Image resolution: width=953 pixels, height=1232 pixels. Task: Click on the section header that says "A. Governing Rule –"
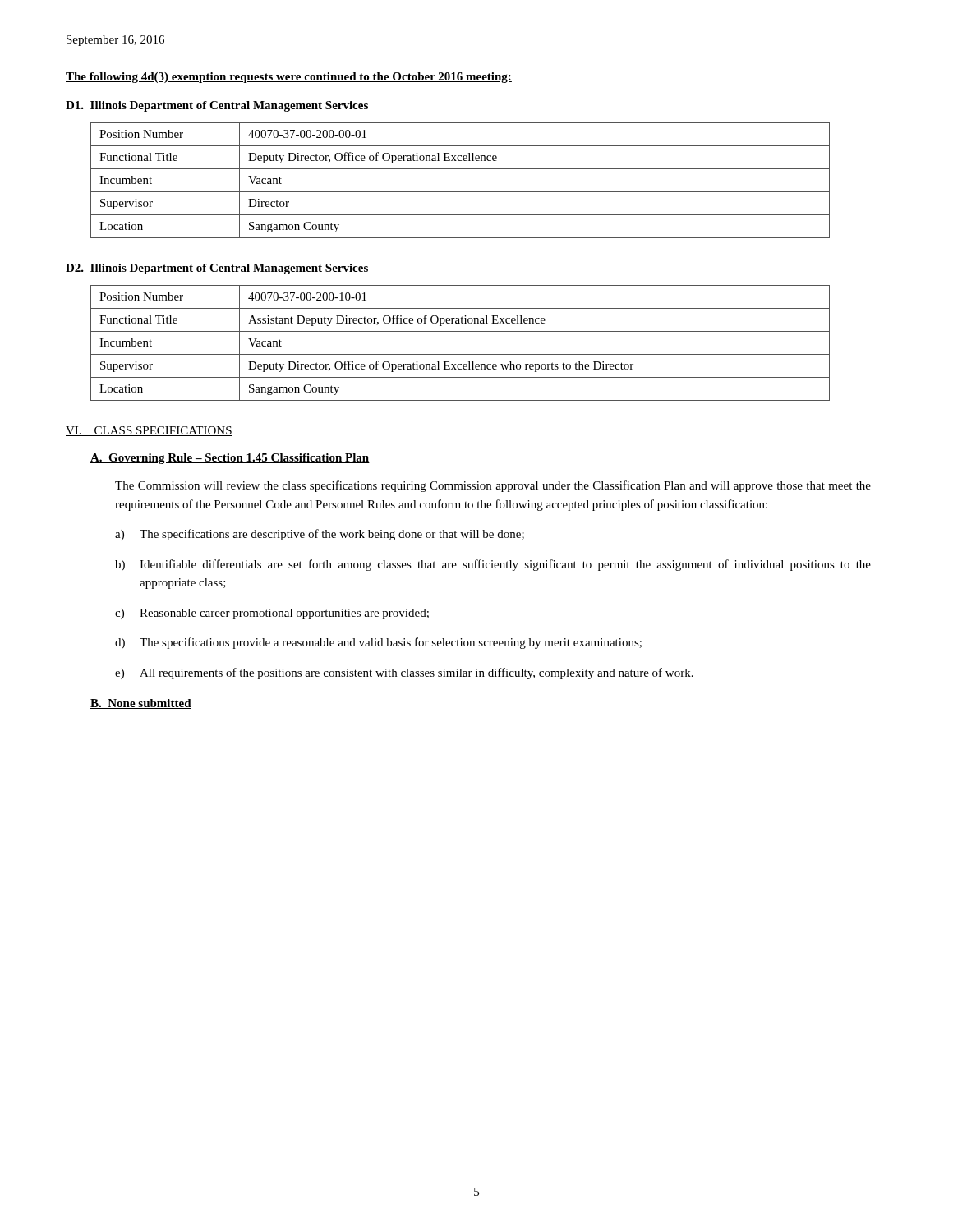(230, 458)
